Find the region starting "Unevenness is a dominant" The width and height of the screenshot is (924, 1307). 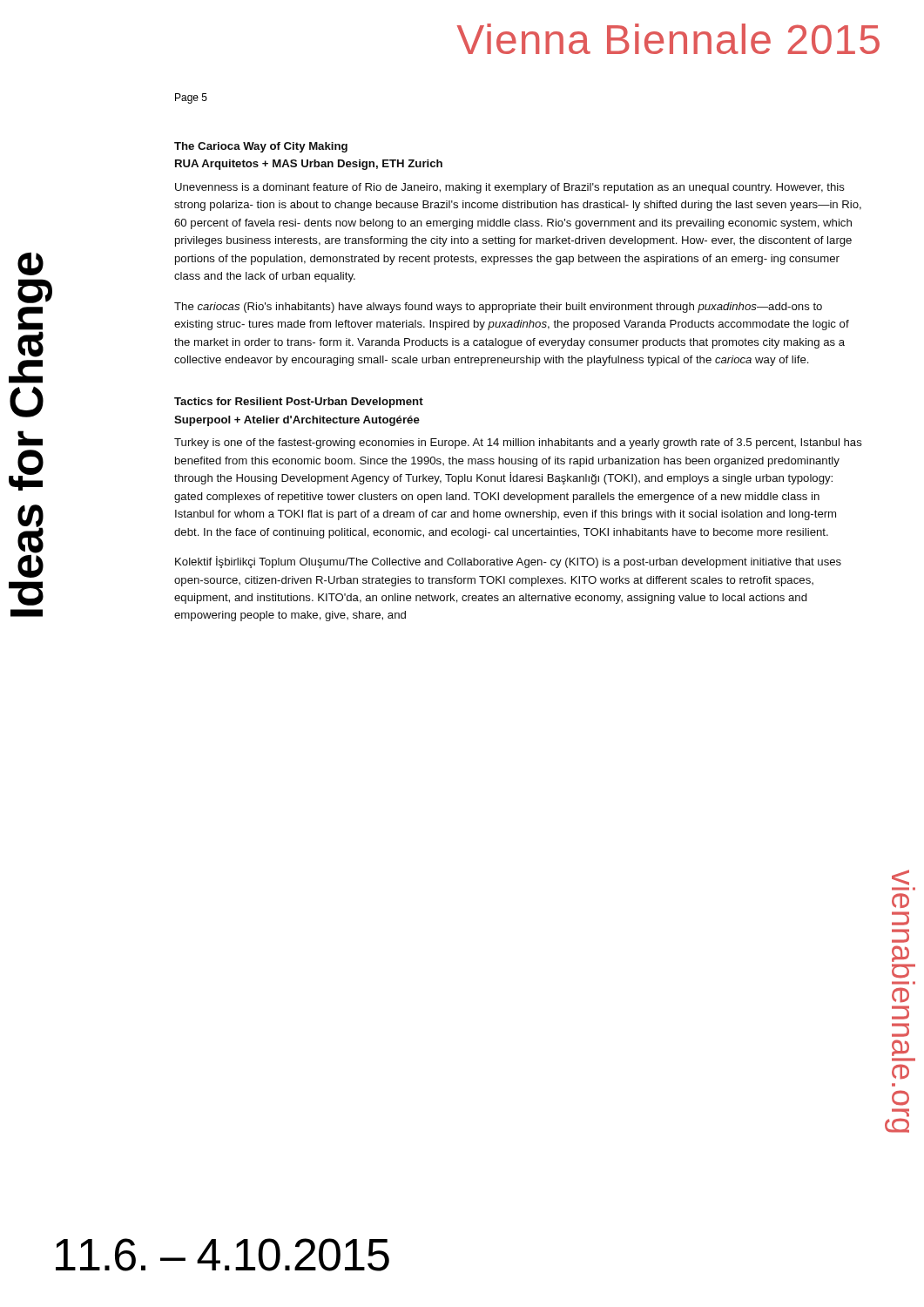click(518, 231)
